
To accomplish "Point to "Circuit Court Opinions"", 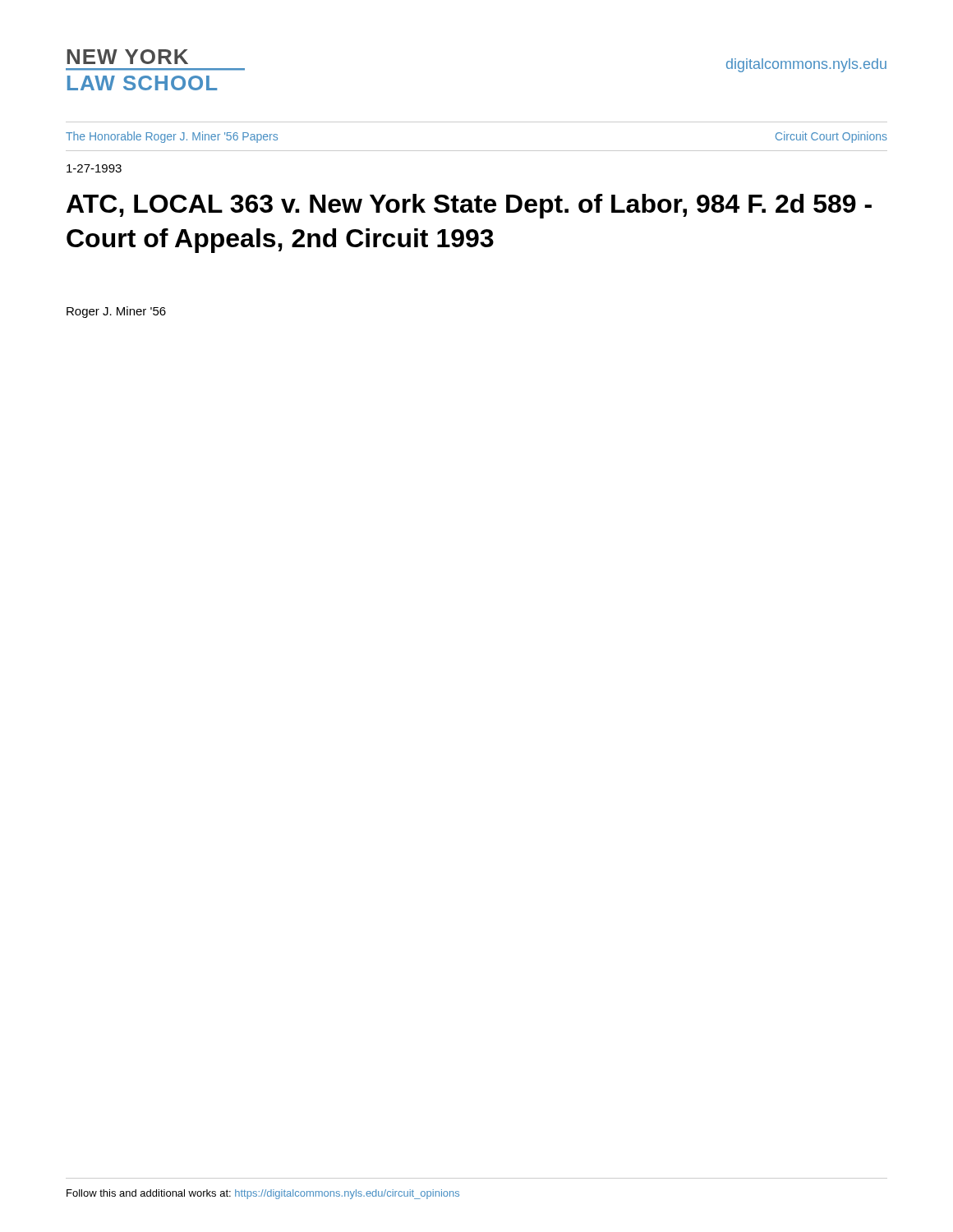I will (831, 136).
